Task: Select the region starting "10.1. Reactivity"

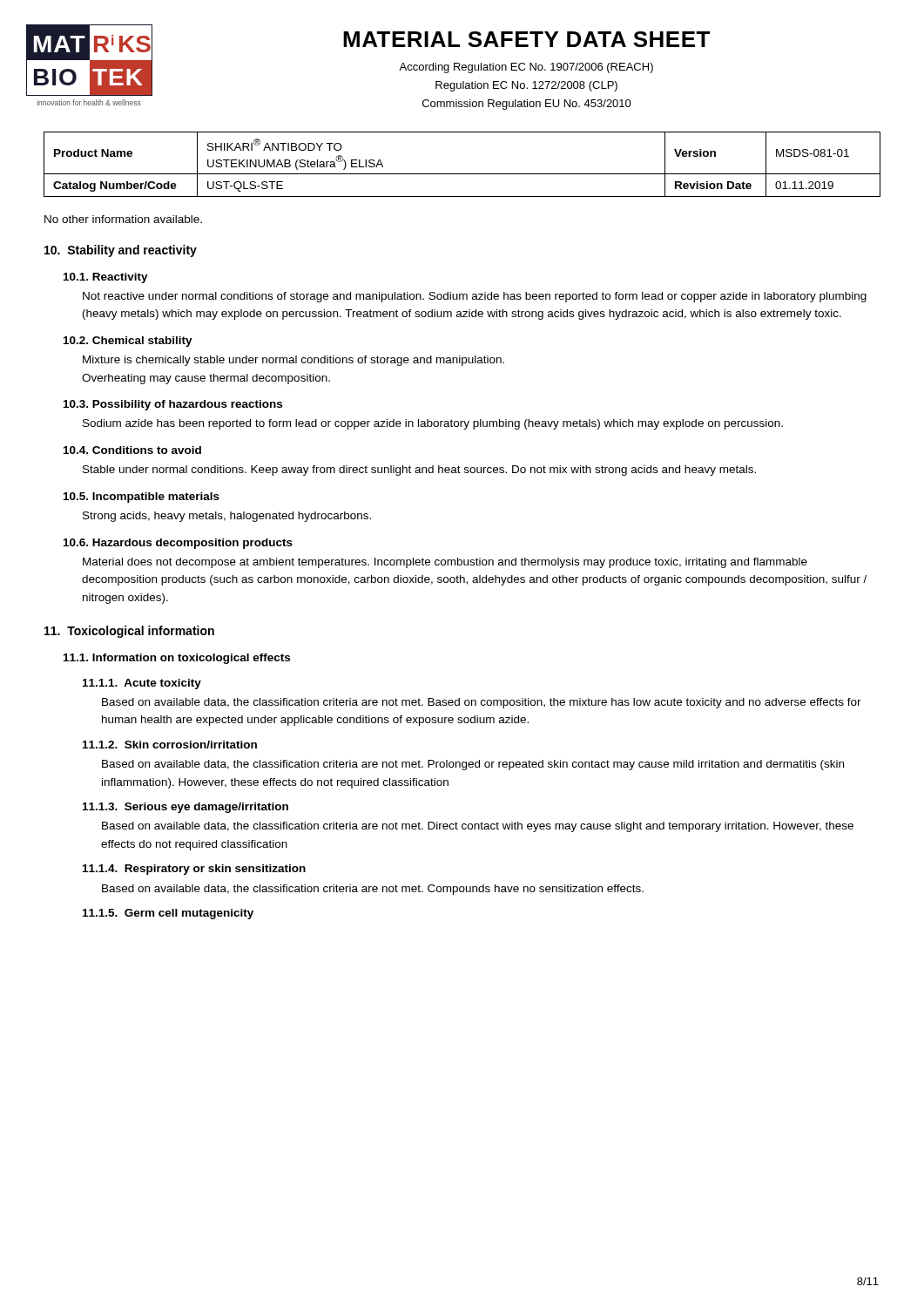Action: (105, 276)
